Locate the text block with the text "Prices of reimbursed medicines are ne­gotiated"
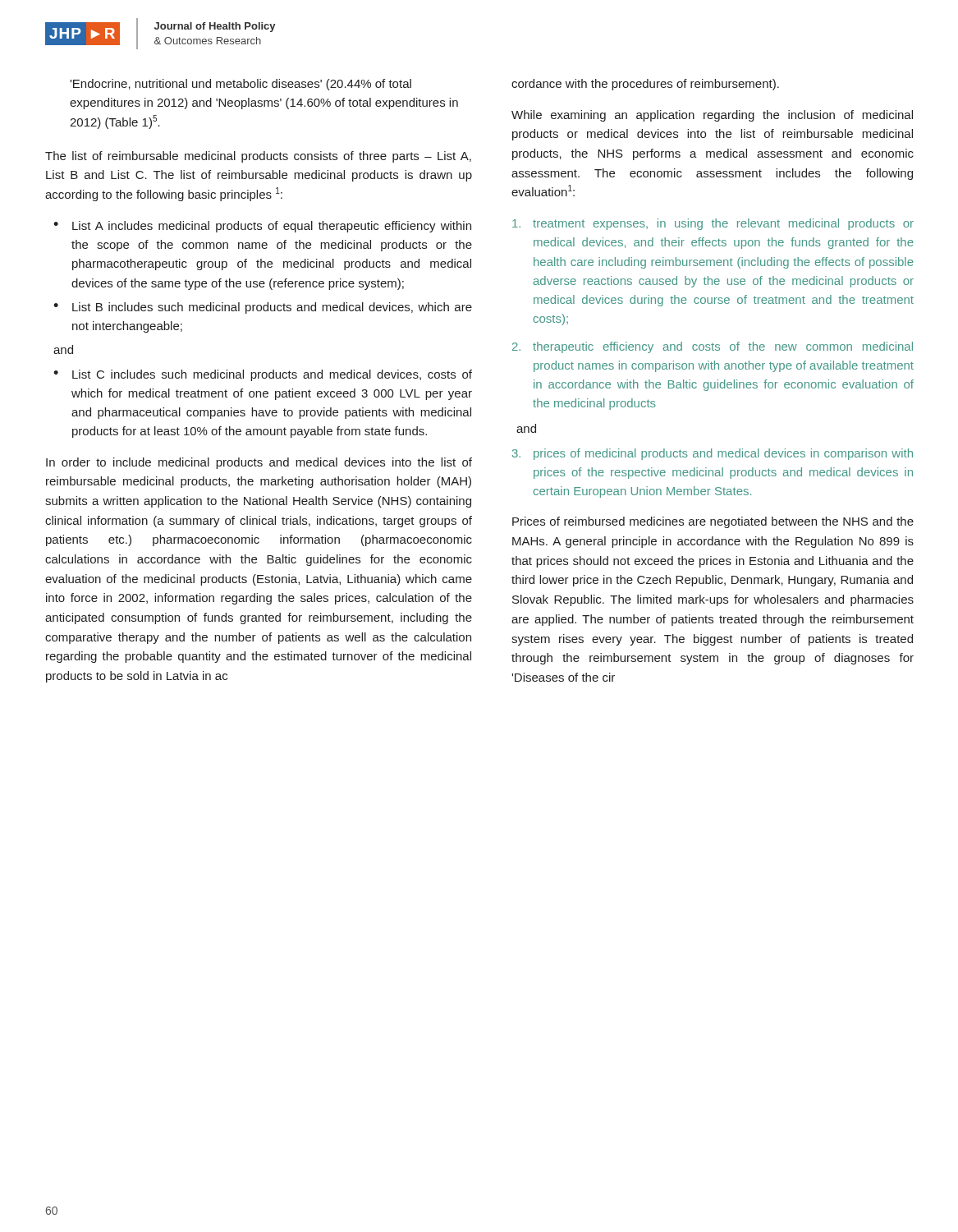Viewport: 958px width, 1232px height. pyautogui.click(x=713, y=599)
